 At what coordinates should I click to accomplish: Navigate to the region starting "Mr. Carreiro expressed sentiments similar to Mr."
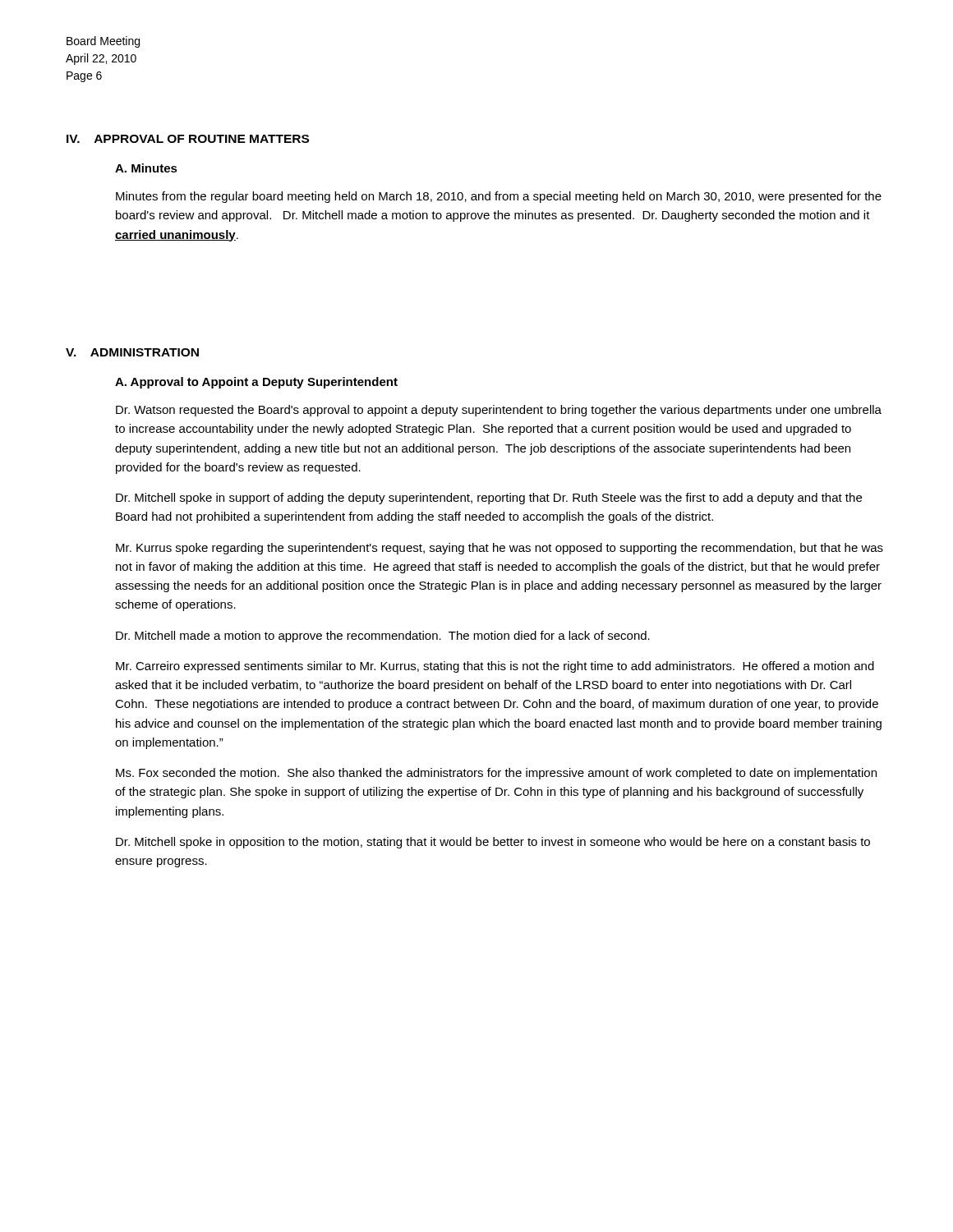(x=499, y=704)
